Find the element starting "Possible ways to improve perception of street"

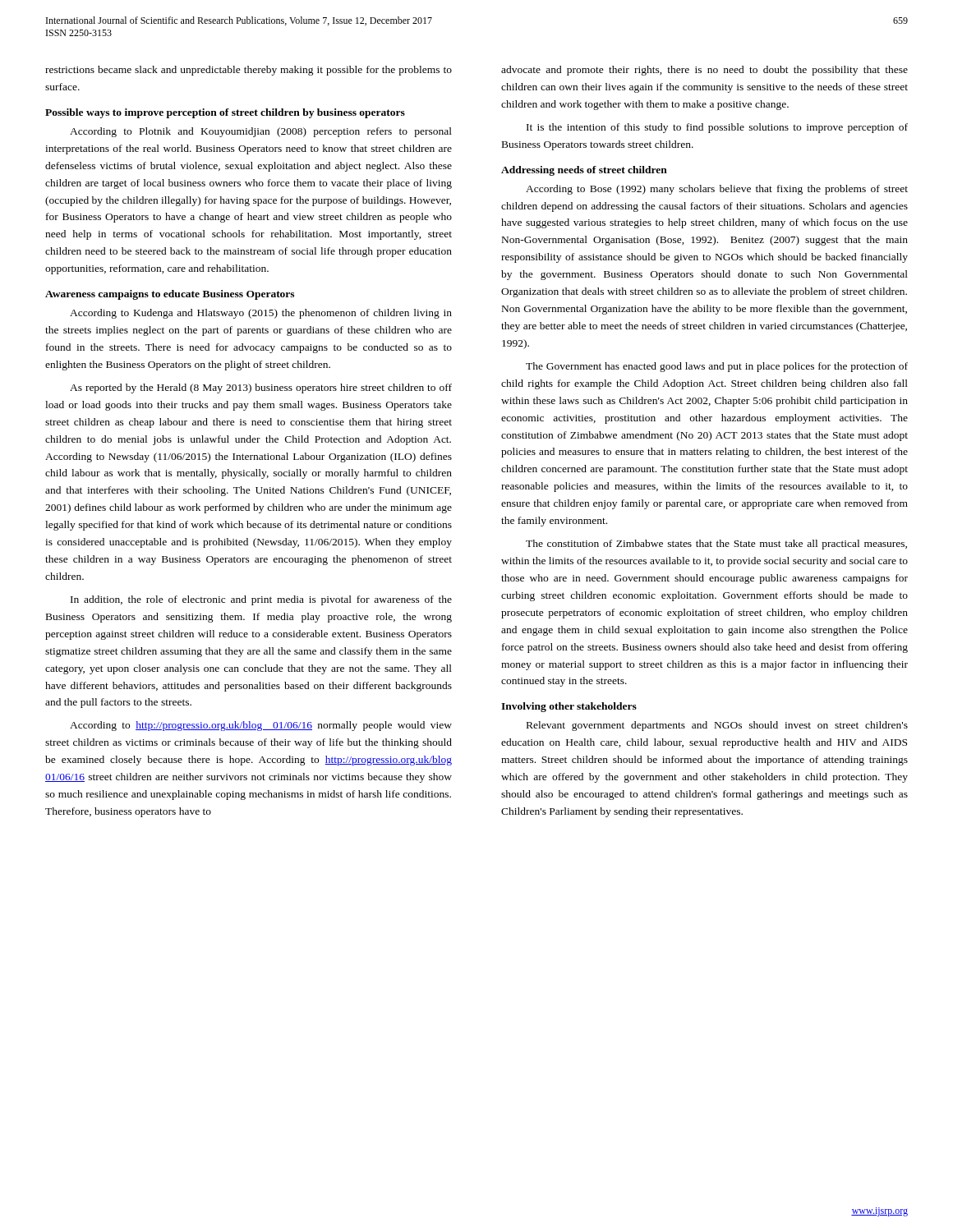[x=225, y=112]
